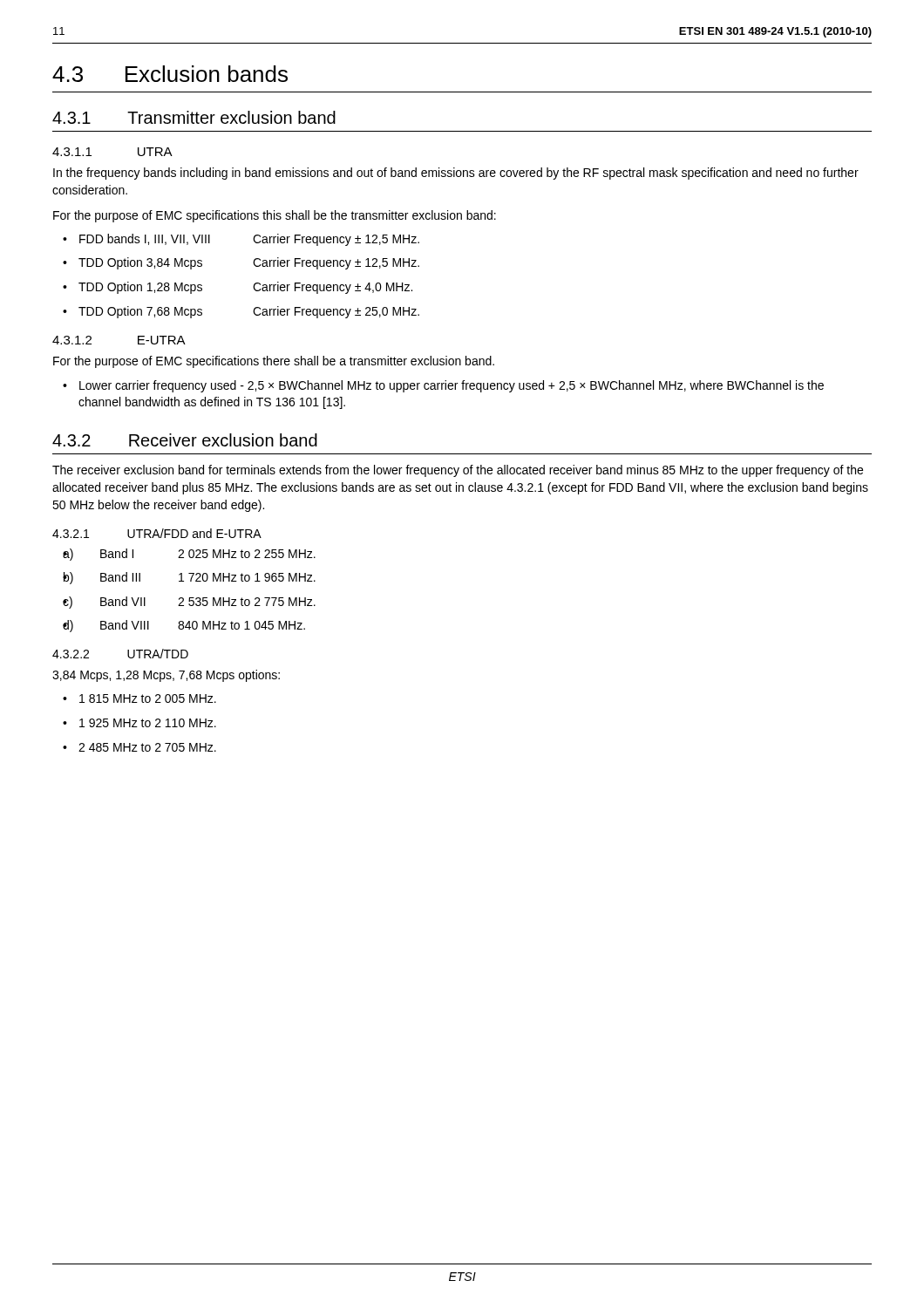Click where it says "1 925 MHz to 2 110 MHz."
The image size is (924, 1308).
pos(139,723)
